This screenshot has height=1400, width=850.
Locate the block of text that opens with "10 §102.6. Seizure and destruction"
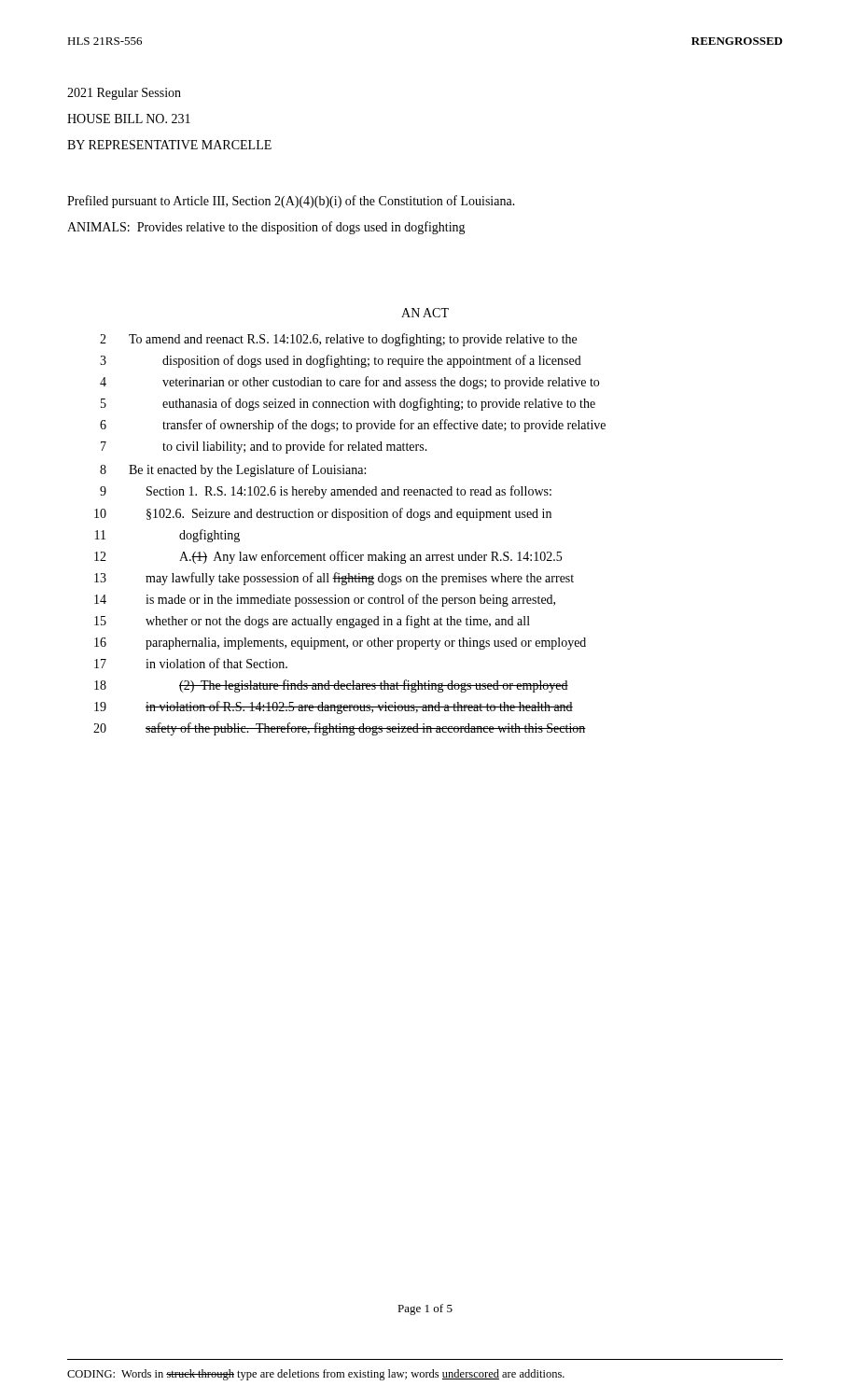[x=425, y=513]
